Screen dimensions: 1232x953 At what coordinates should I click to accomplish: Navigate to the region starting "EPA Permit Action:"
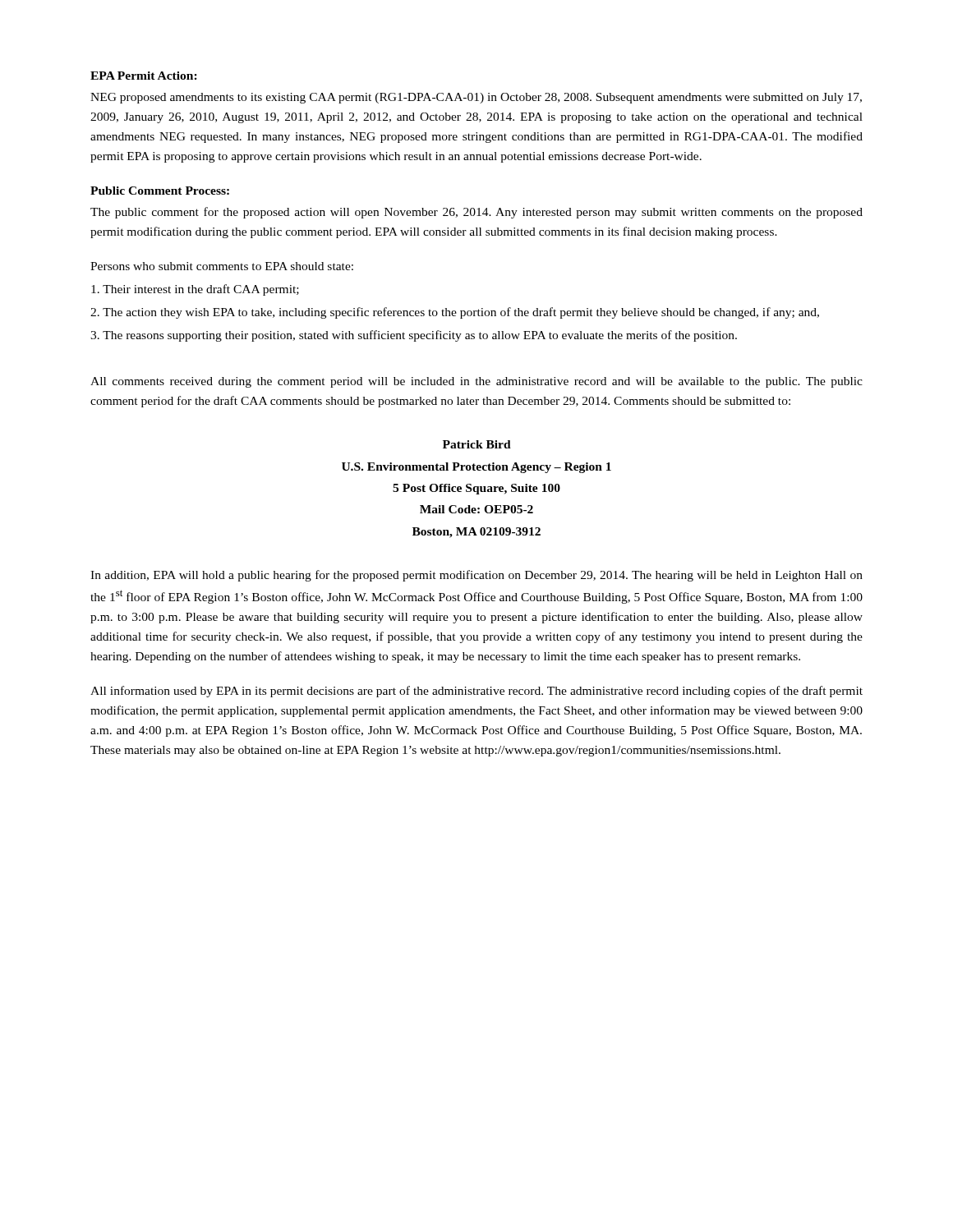(x=144, y=76)
